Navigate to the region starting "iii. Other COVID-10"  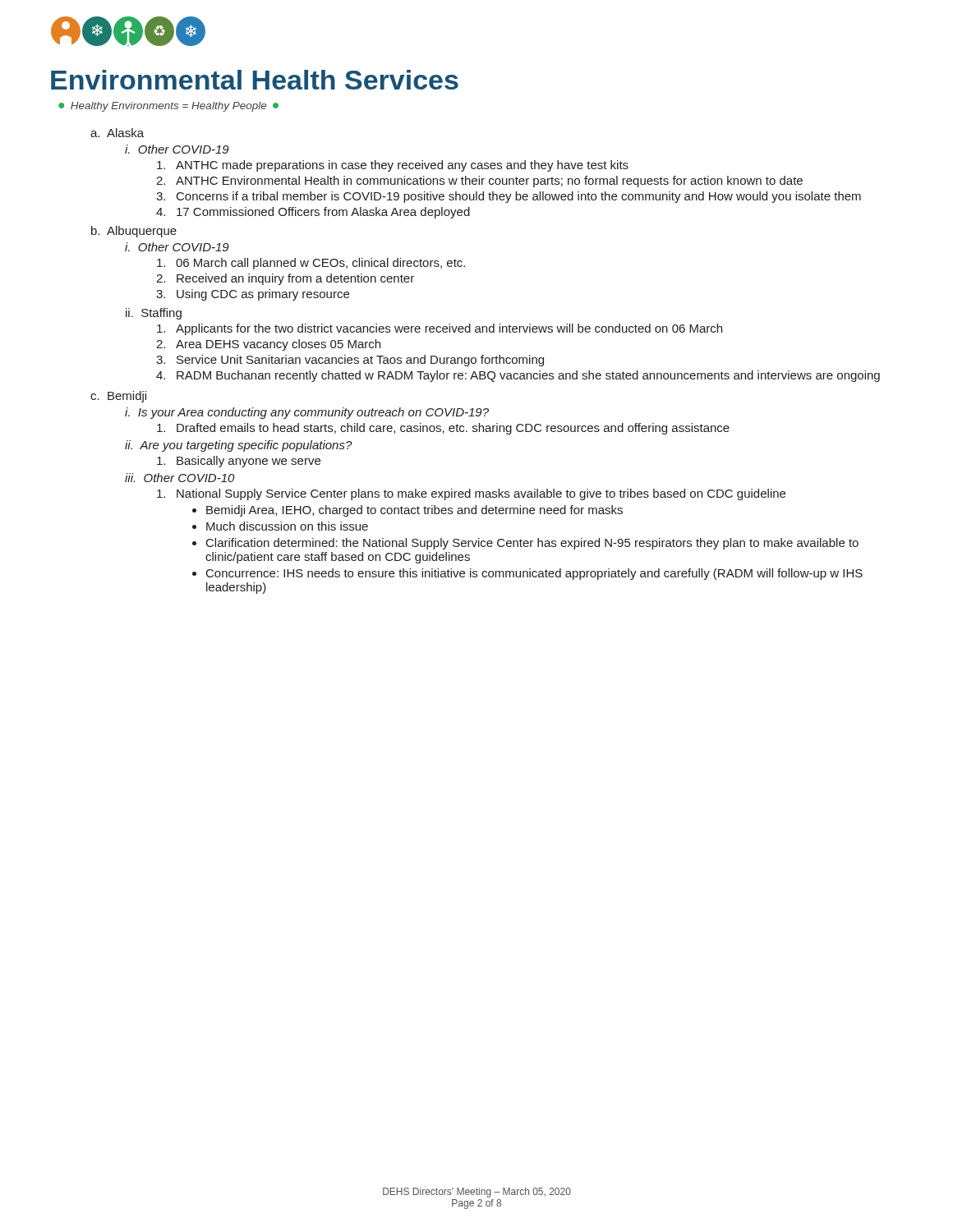pyautogui.click(x=180, y=478)
